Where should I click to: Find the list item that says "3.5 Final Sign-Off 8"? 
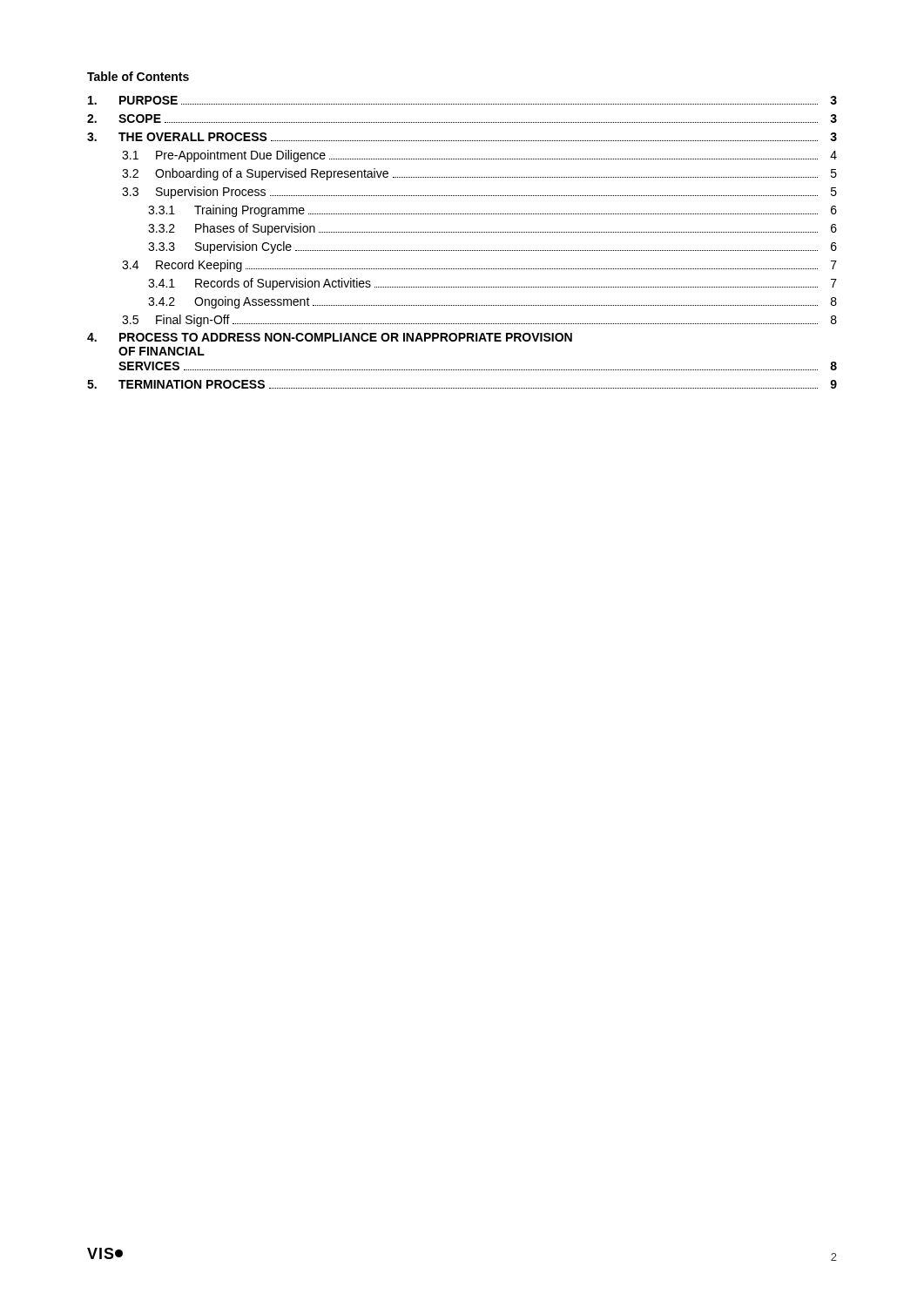point(479,319)
